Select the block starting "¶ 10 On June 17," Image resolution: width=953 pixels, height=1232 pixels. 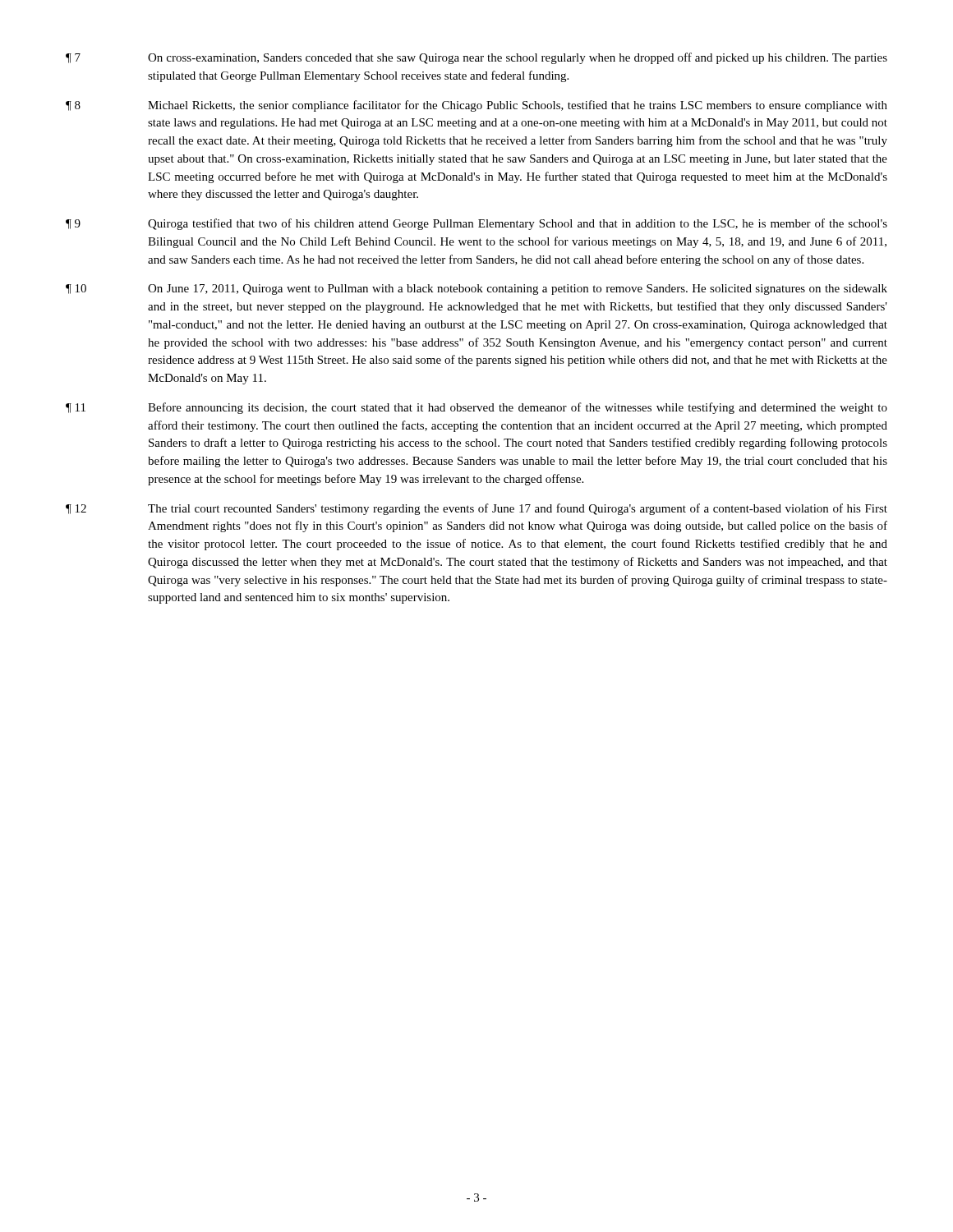tap(476, 334)
